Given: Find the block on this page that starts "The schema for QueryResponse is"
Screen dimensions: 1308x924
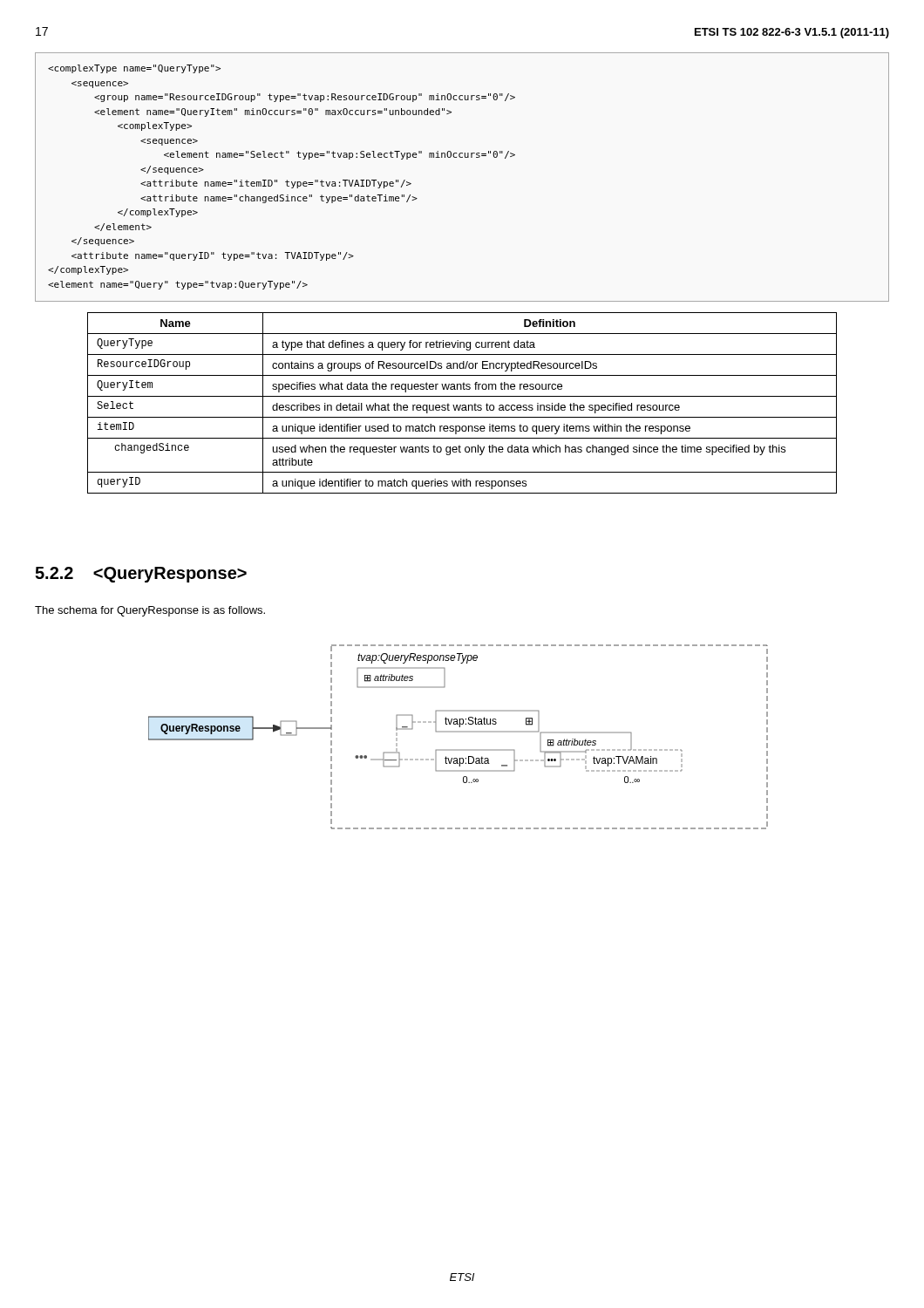Looking at the screenshot, I should pos(150,610).
